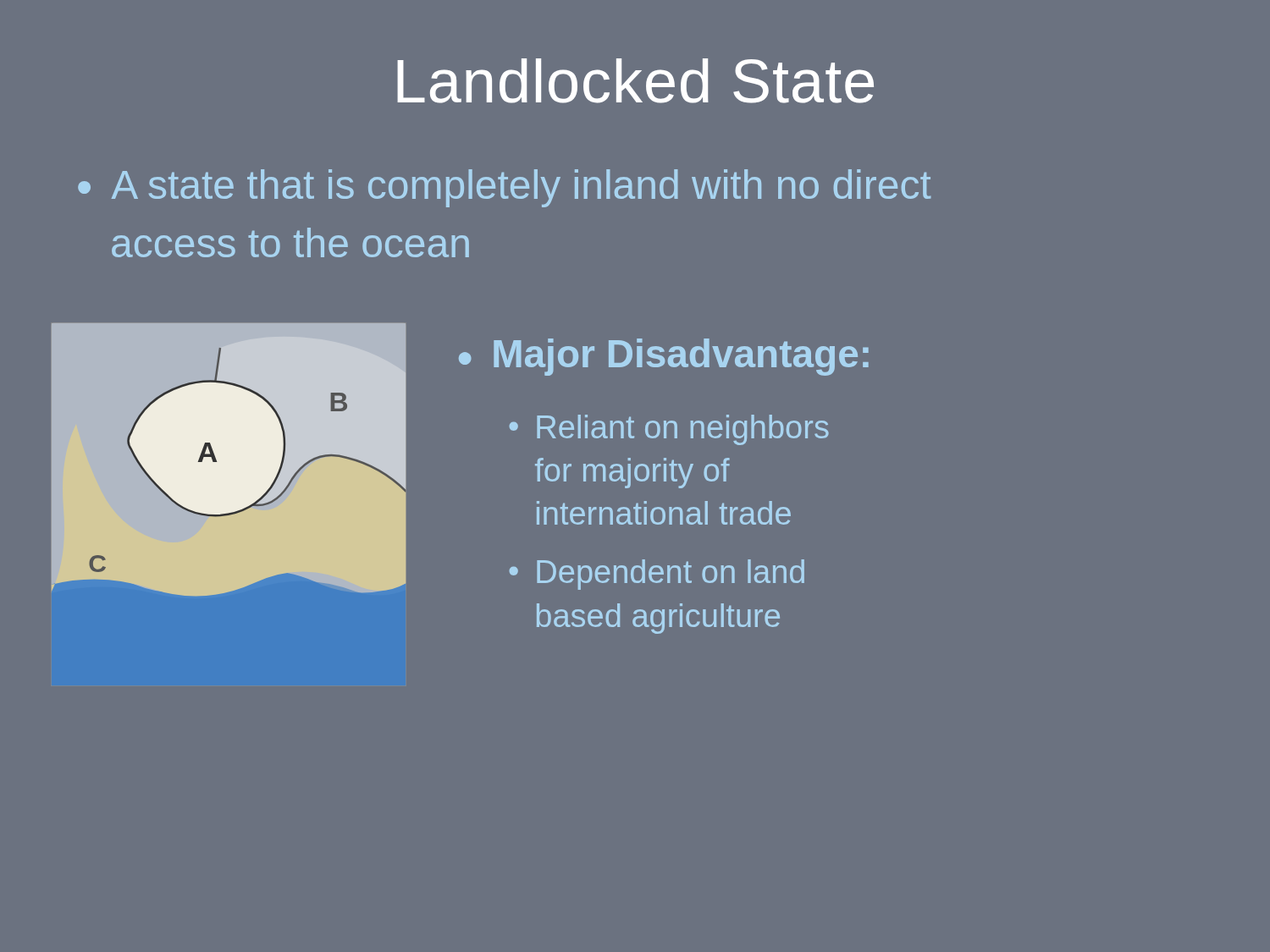Screen dimensions: 952x1270
Task: Point to the passage starting "• Reliant on"
Action: [x=669, y=471]
